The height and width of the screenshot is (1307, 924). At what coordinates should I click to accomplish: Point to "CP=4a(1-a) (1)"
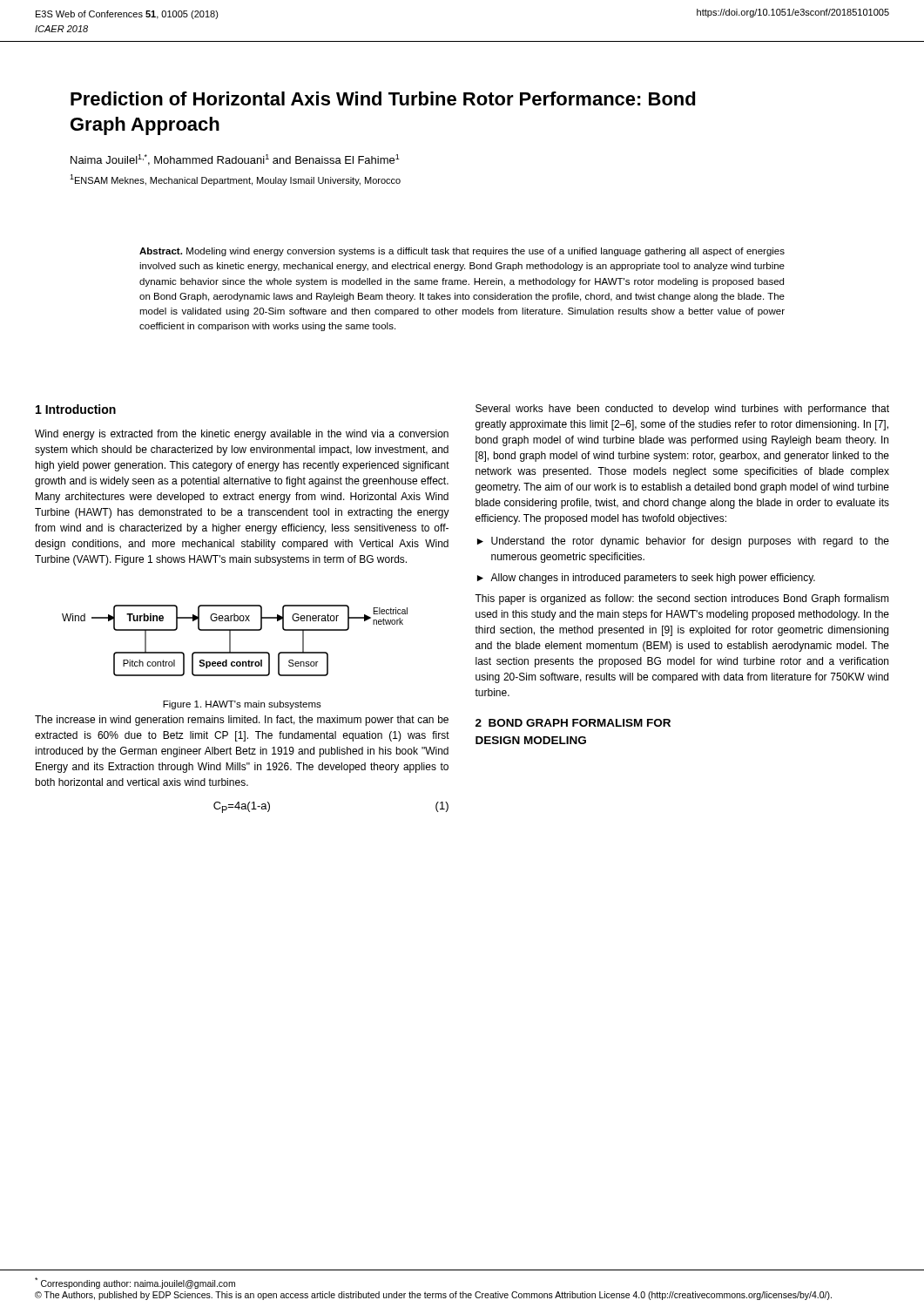(x=245, y=807)
